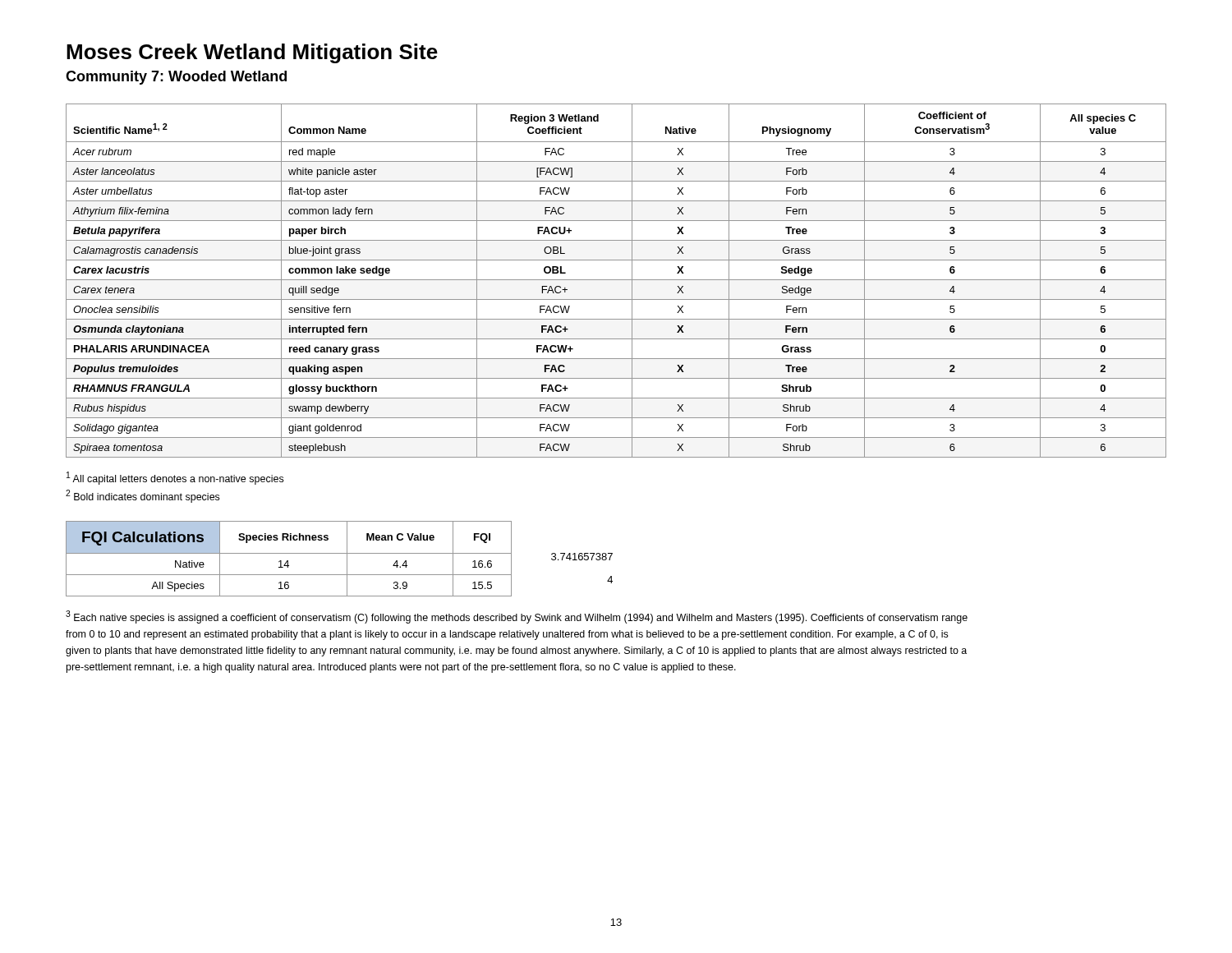Screen dimensions: 953x1232
Task: Point to the passage starting "1 All capital letters denotes"
Action: [x=175, y=478]
